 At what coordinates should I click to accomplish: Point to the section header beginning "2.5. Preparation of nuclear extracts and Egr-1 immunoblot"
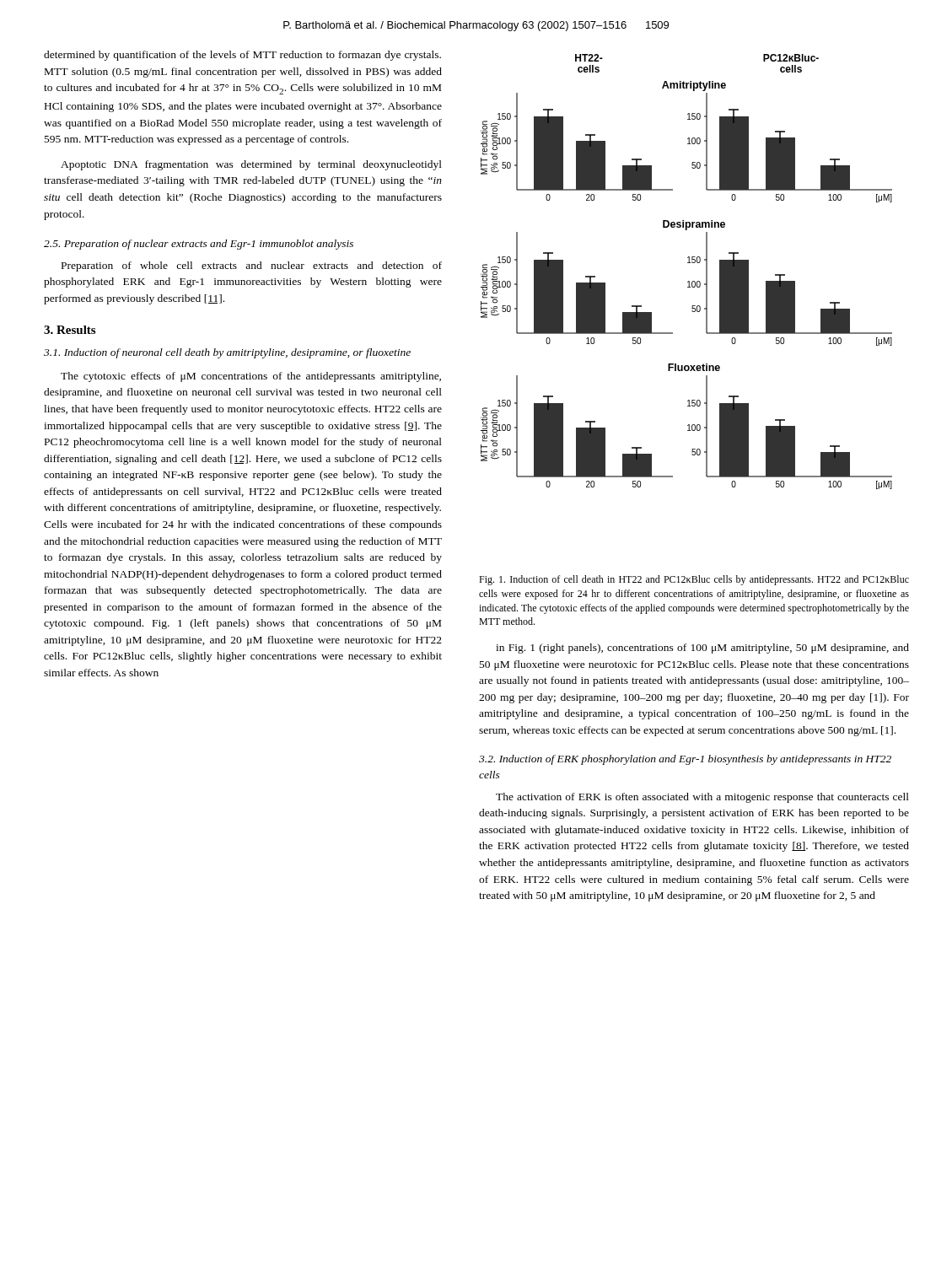coord(199,243)
